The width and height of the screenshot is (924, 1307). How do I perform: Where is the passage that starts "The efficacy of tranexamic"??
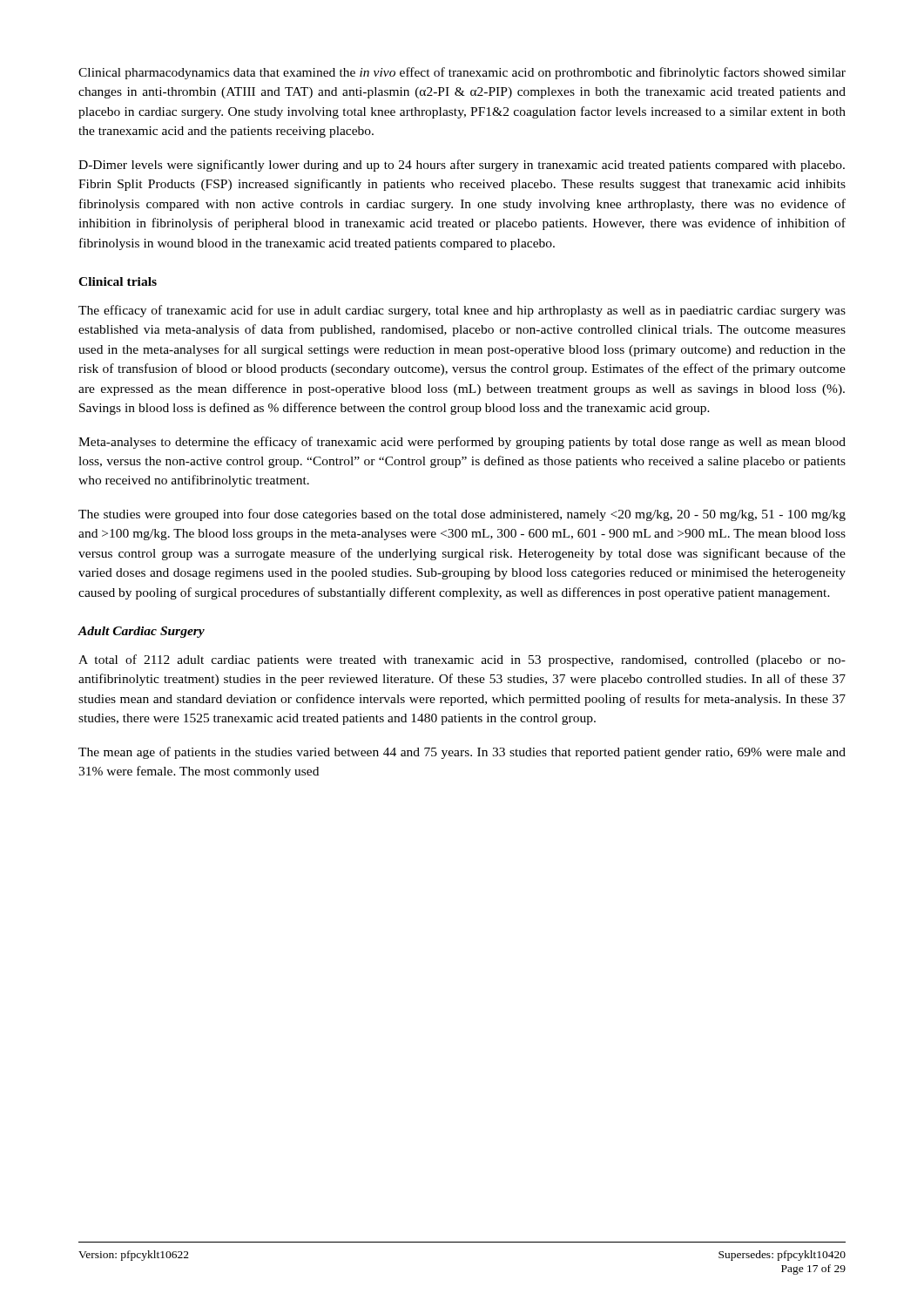462,359
